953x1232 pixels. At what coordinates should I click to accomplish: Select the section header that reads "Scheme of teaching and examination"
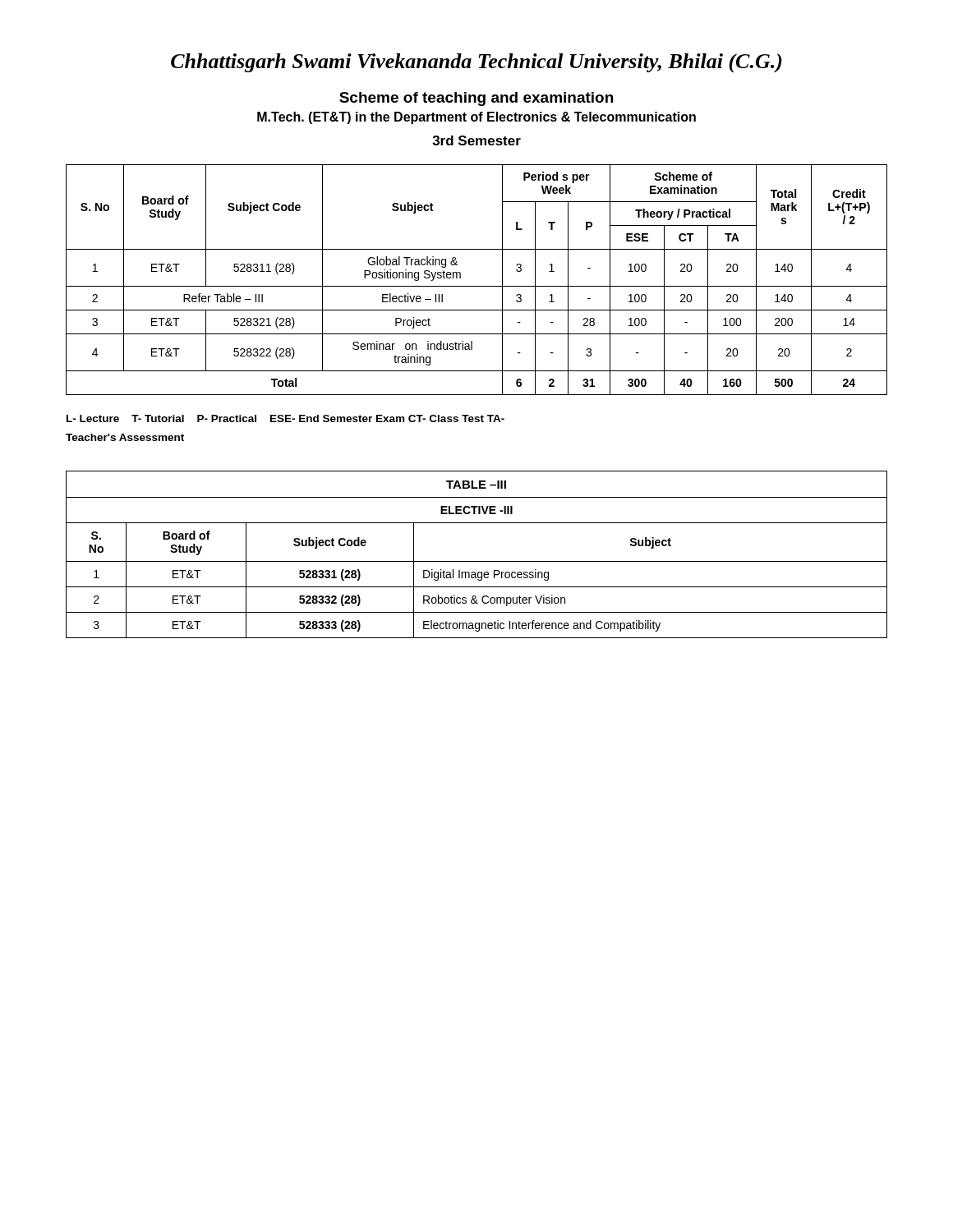[x=476, y=119]
